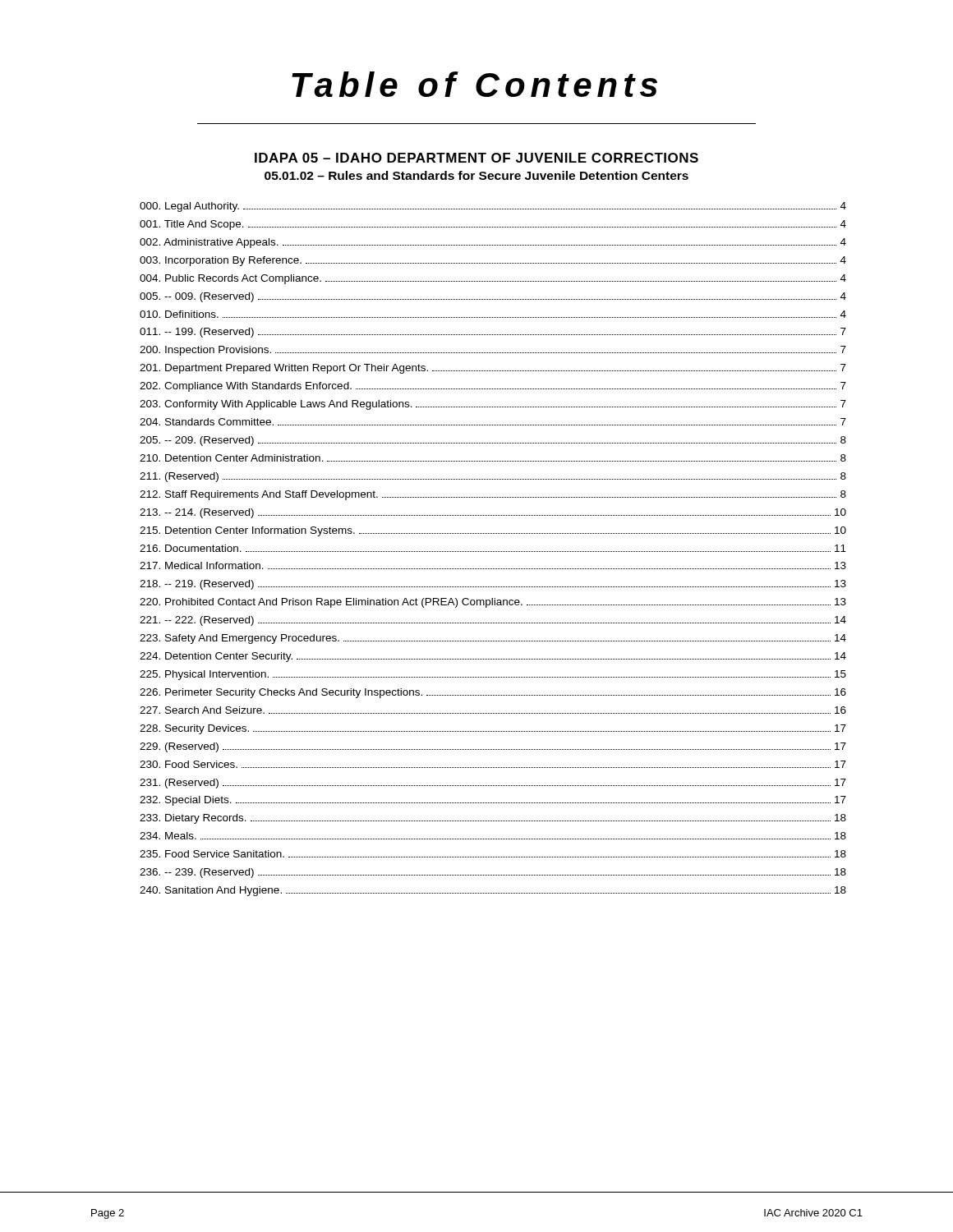Viewport: 953px width, 1232px height.
Task: Locate the list item that reads "216. Documentation. 11"
Action: point(493,549)
